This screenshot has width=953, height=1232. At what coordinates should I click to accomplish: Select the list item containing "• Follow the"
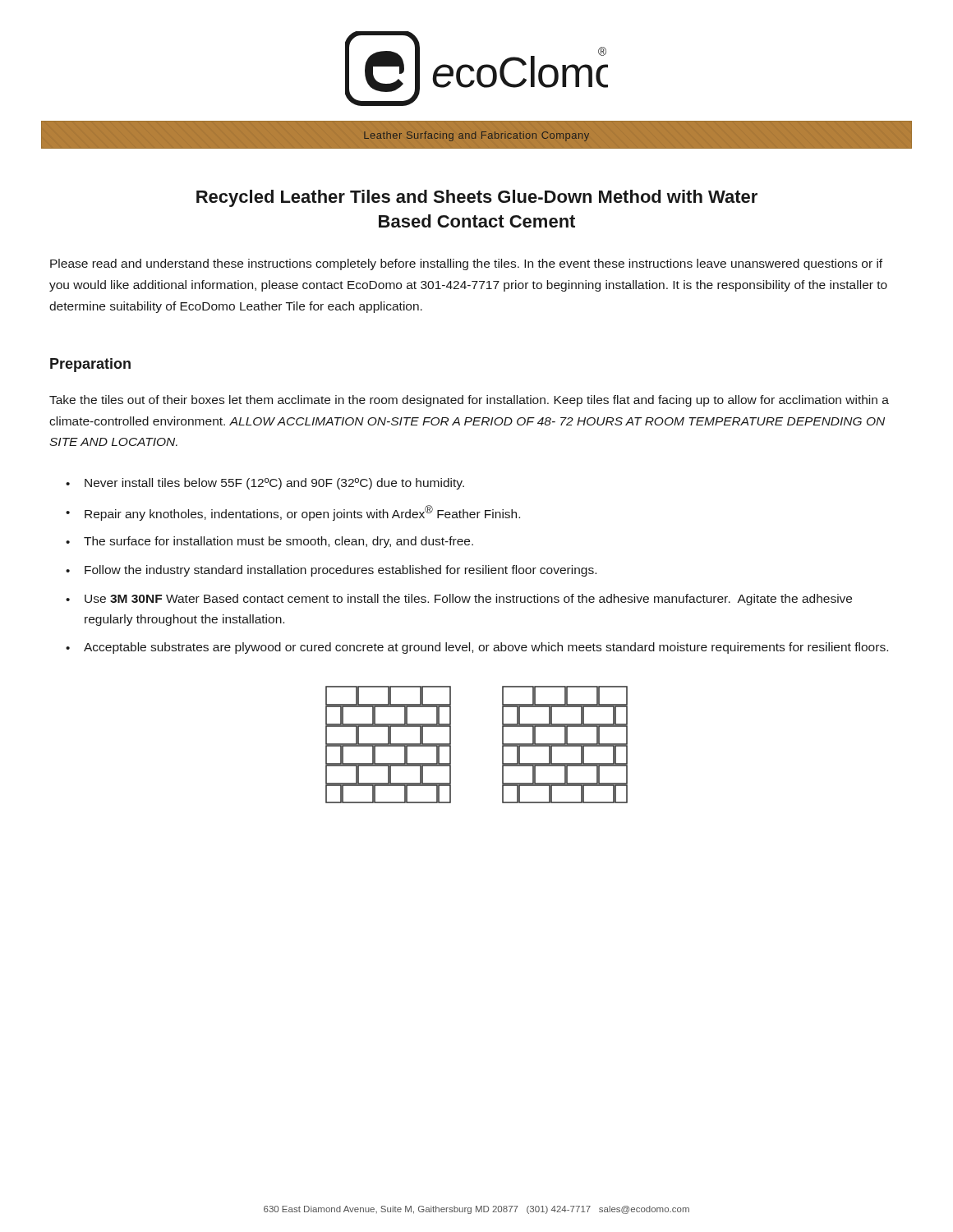point(485,570)
